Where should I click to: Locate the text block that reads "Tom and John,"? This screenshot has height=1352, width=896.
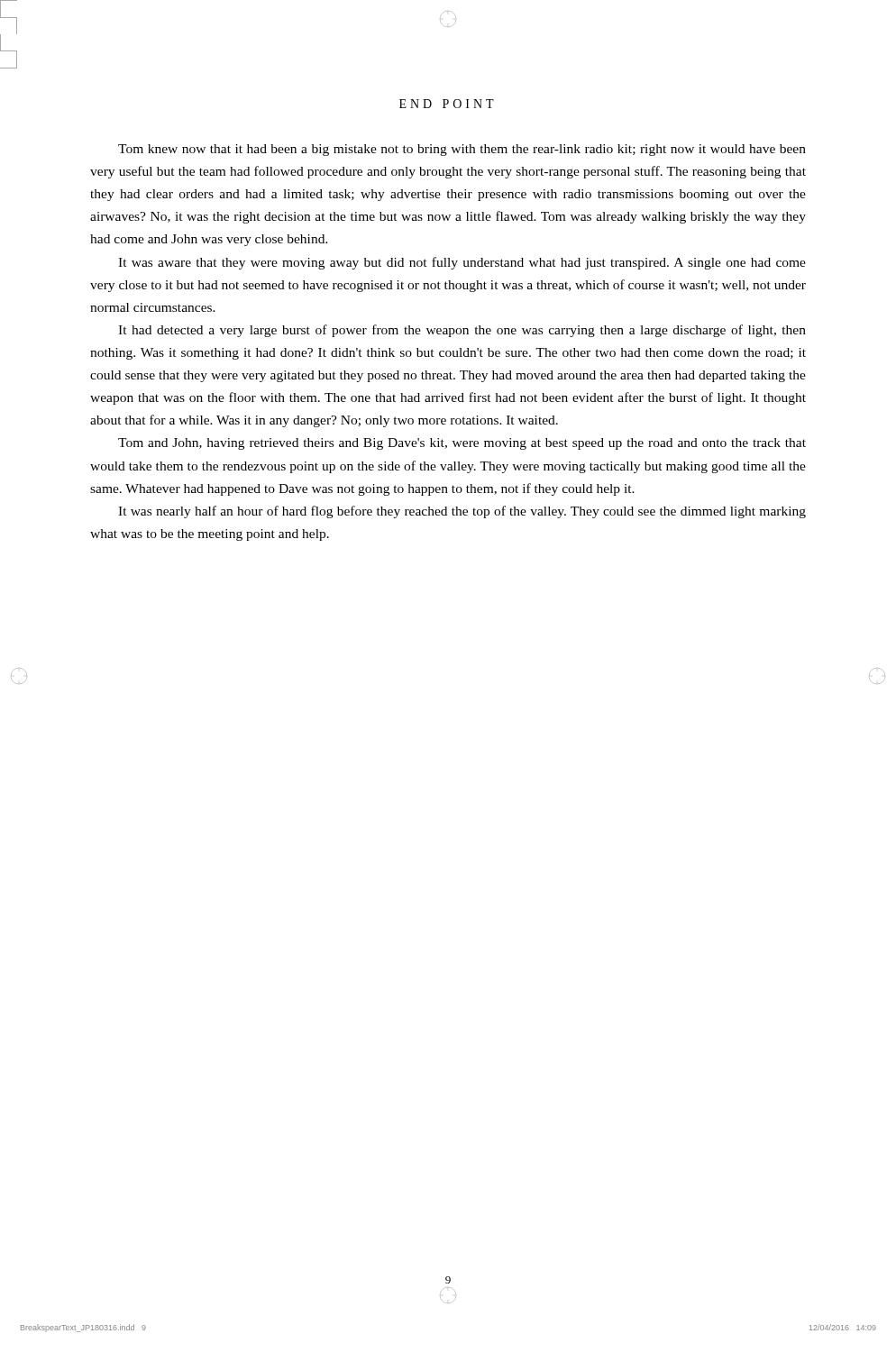click(x=448, y=465)
